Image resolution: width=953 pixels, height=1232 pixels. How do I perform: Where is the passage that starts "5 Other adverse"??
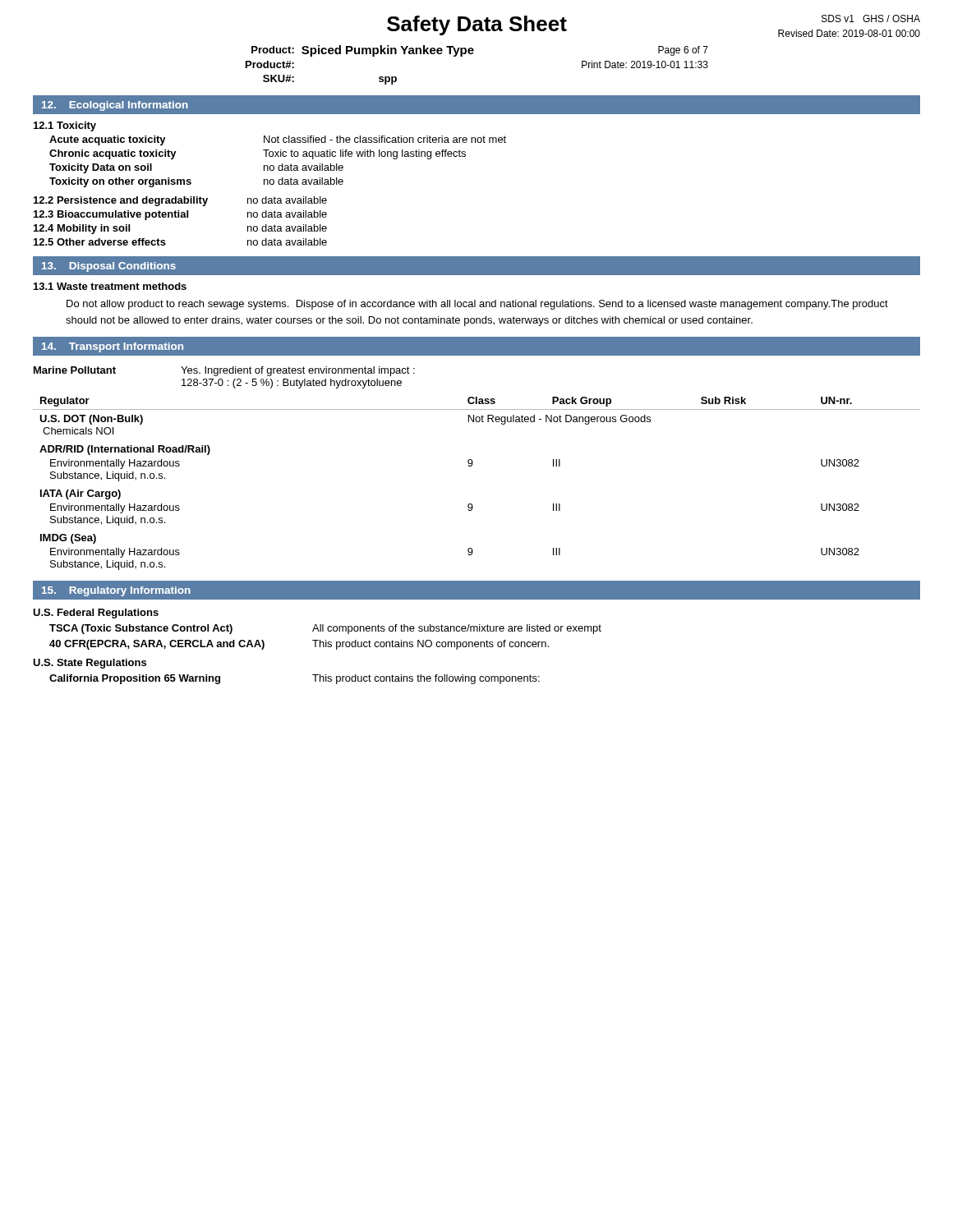[108, 242]
